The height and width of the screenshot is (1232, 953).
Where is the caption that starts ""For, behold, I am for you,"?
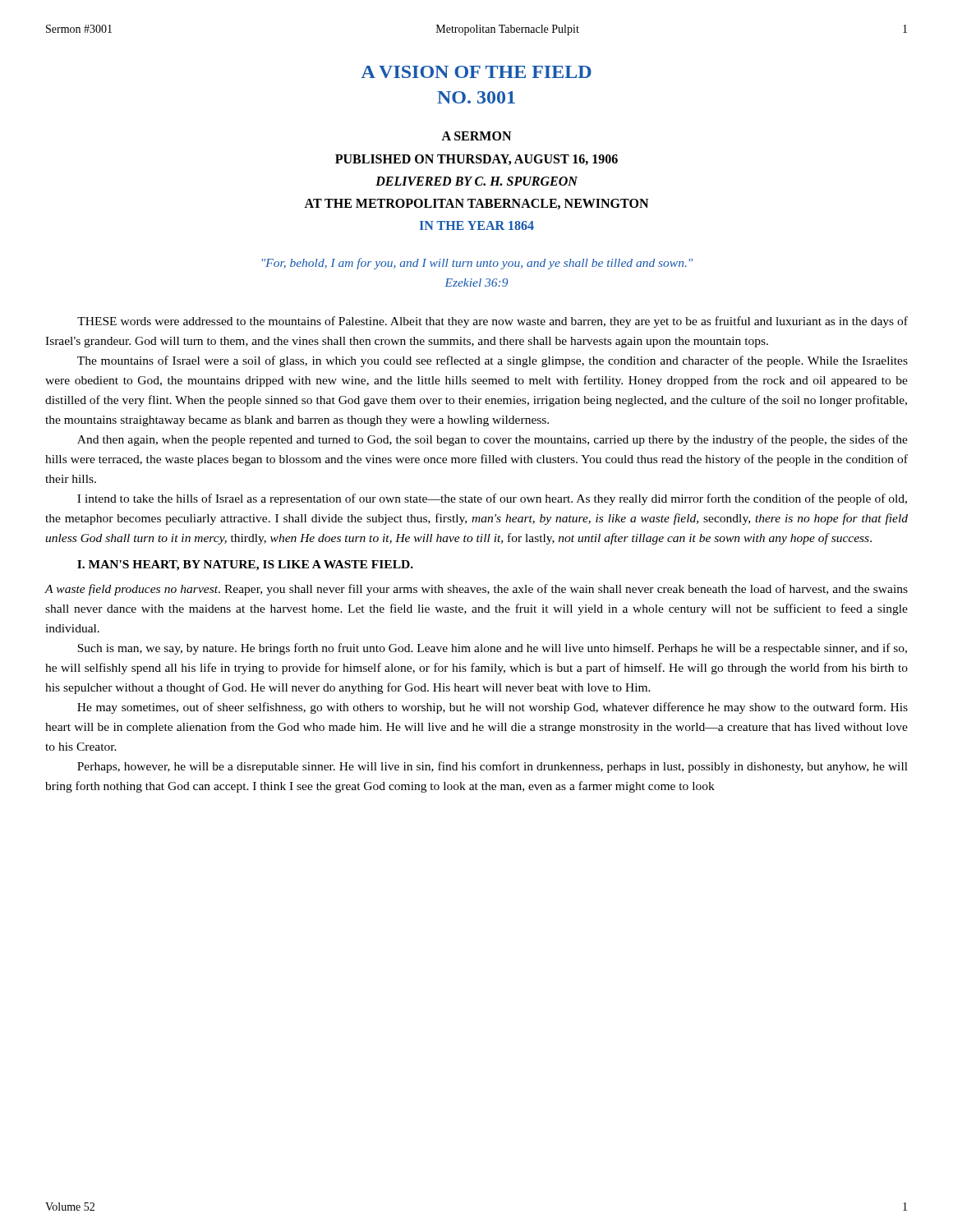point(476,272)
